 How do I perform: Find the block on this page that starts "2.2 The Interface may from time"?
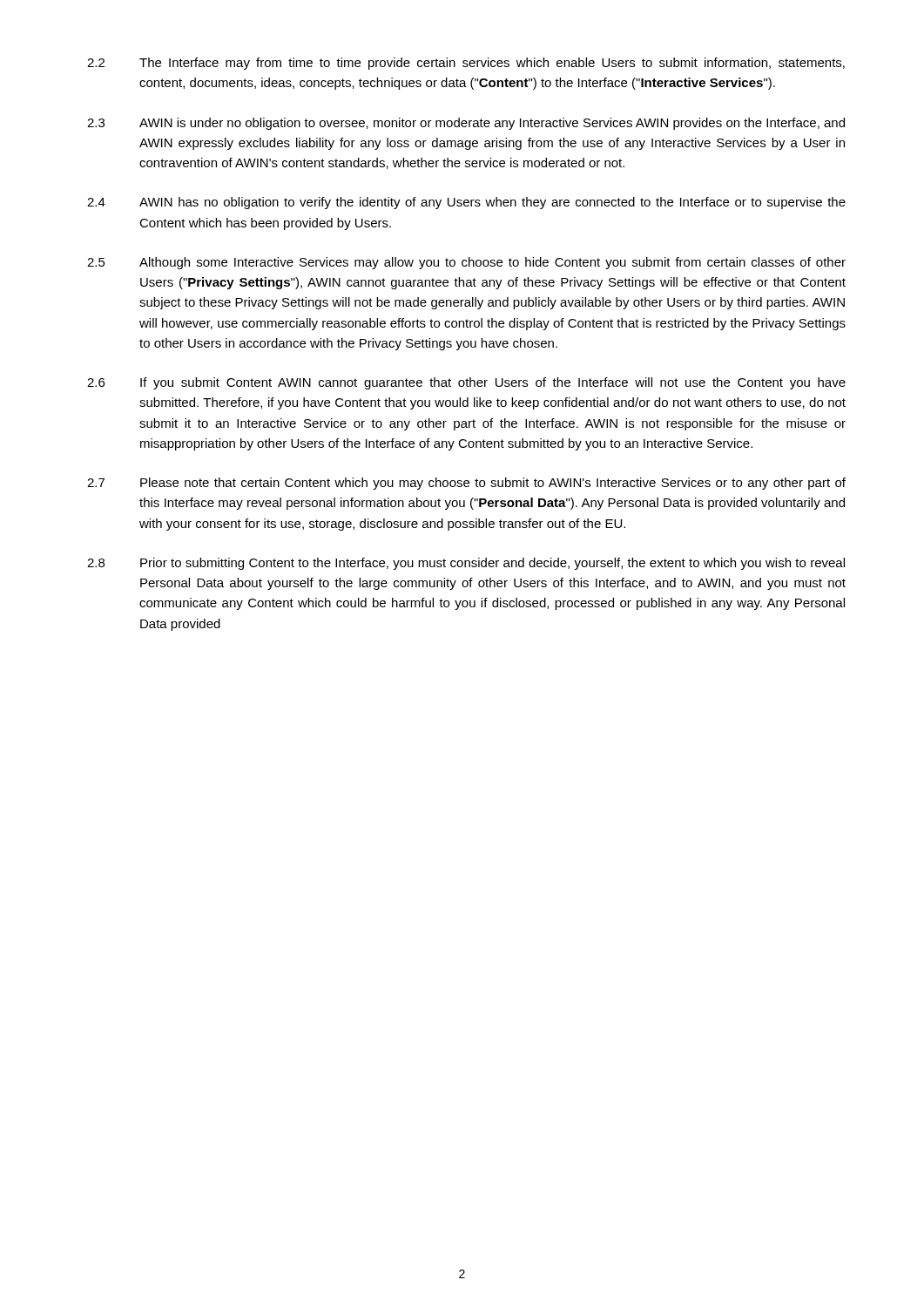tap(466, 73)
